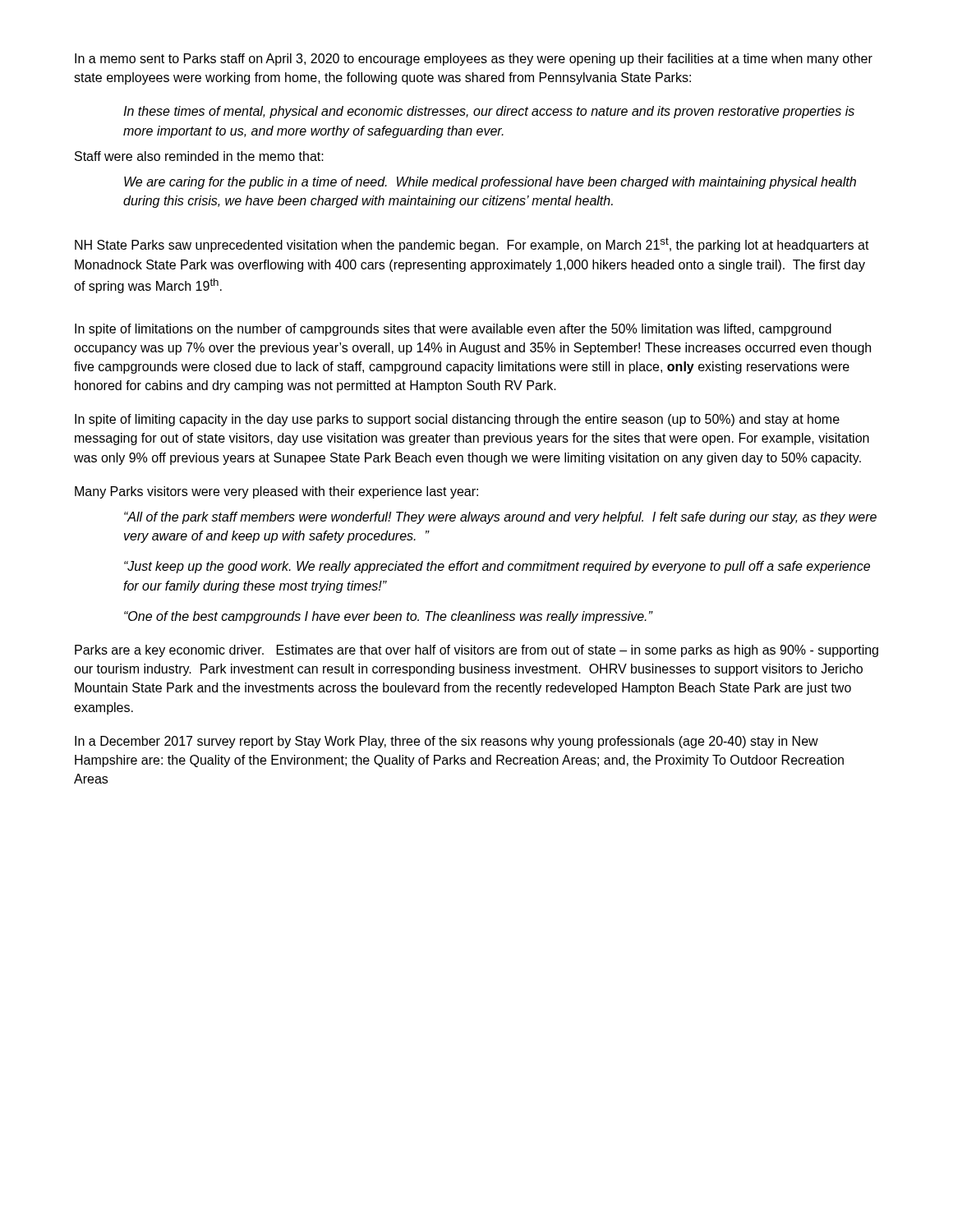
Task: Navigate to the region starting "Staff were also reminded in the"
Action: pyautogui.click(x=199, y=156)
